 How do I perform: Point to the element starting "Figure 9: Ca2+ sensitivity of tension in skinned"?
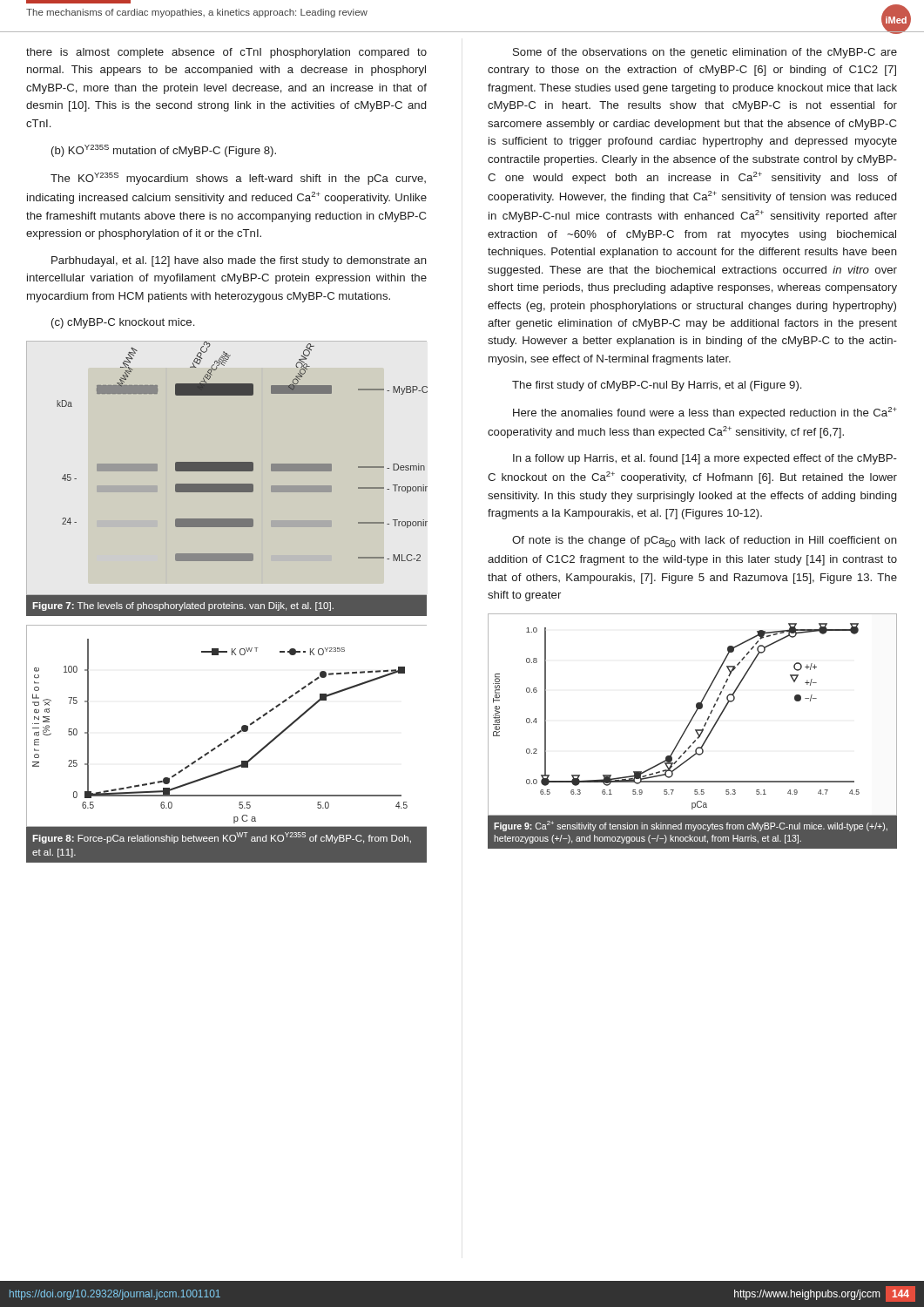[691, 831]
